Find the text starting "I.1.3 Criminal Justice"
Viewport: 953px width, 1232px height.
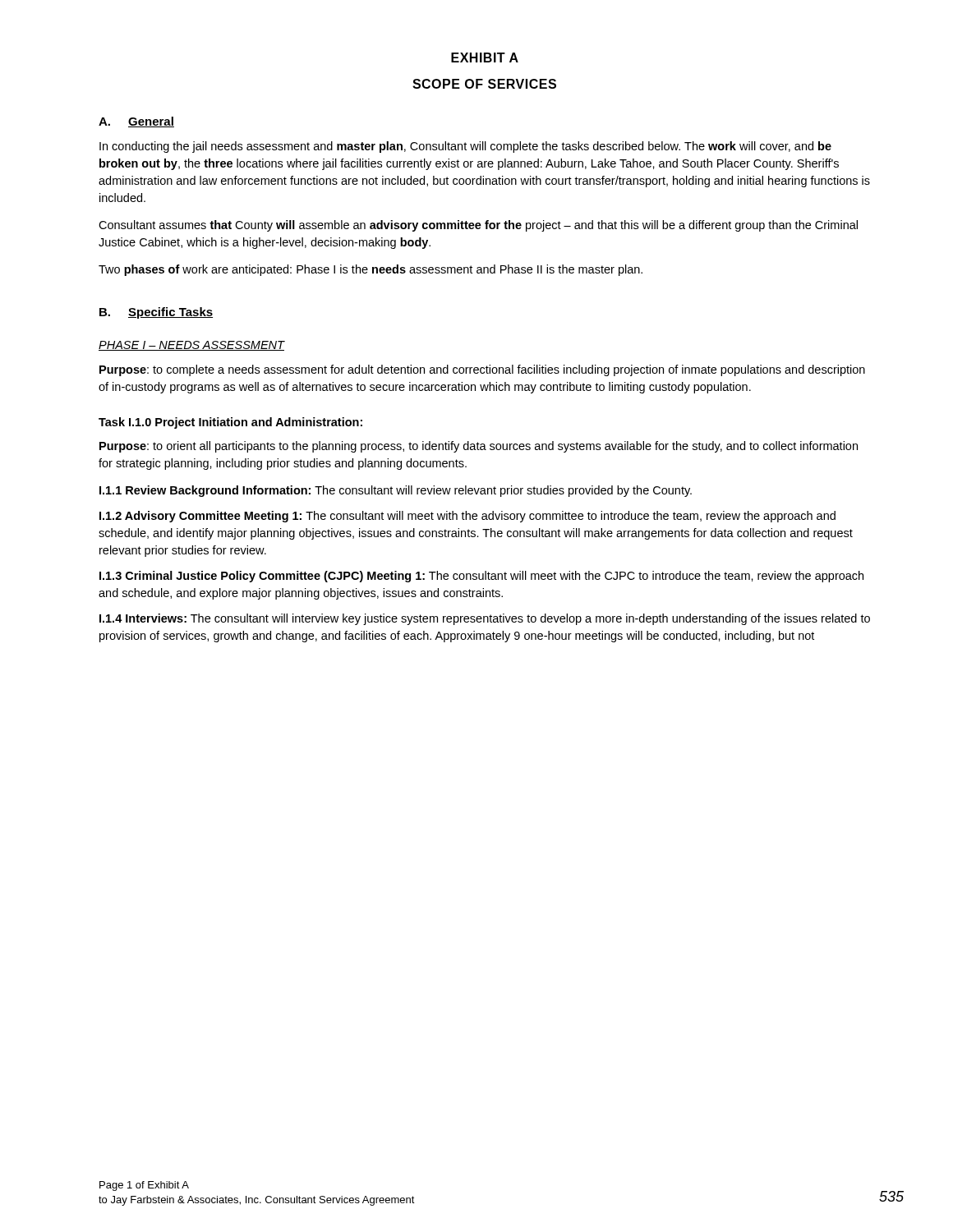point(481,584)
